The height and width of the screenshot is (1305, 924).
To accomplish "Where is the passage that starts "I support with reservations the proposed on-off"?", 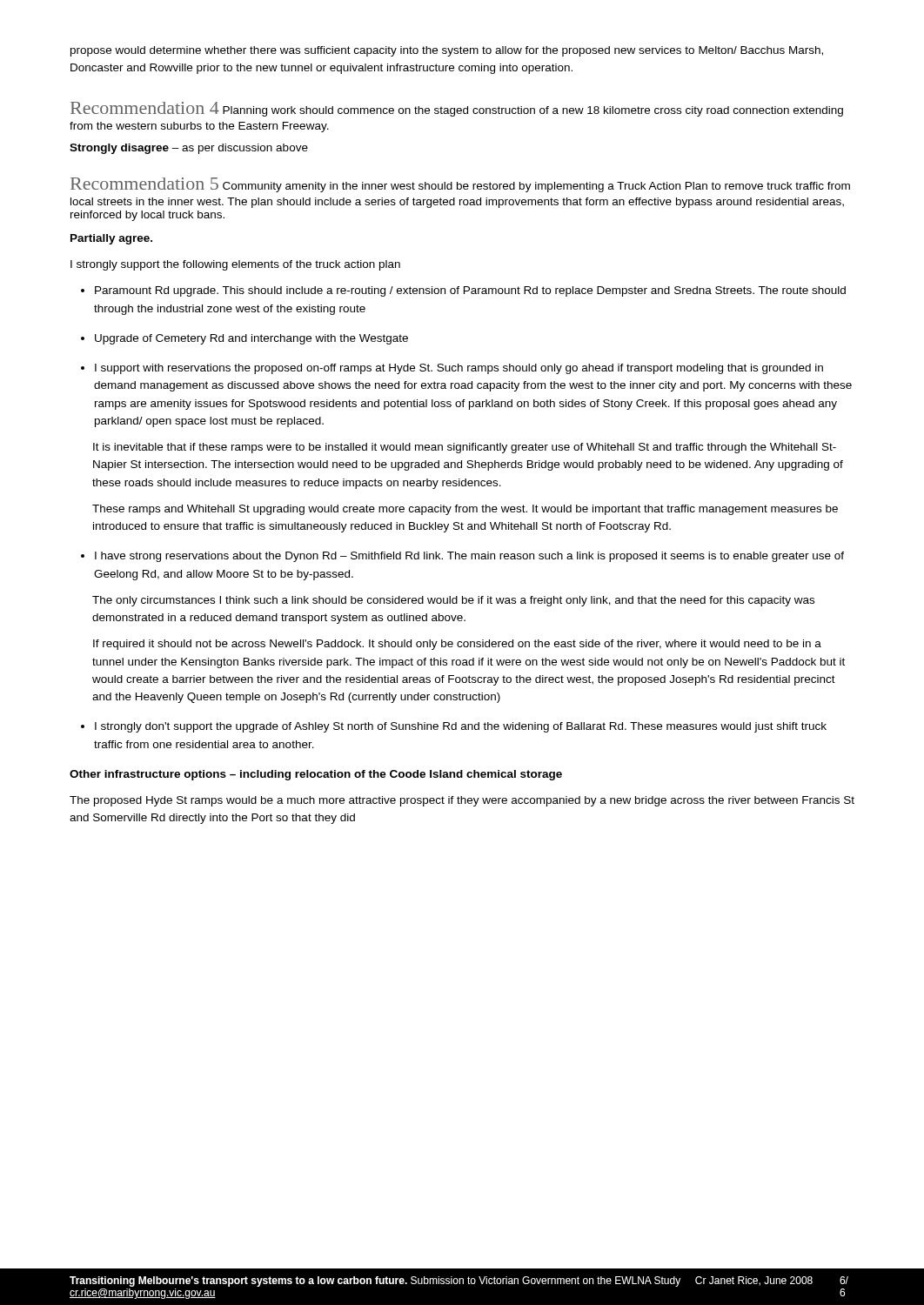I will pyautogui.click(x=474, y=448).
